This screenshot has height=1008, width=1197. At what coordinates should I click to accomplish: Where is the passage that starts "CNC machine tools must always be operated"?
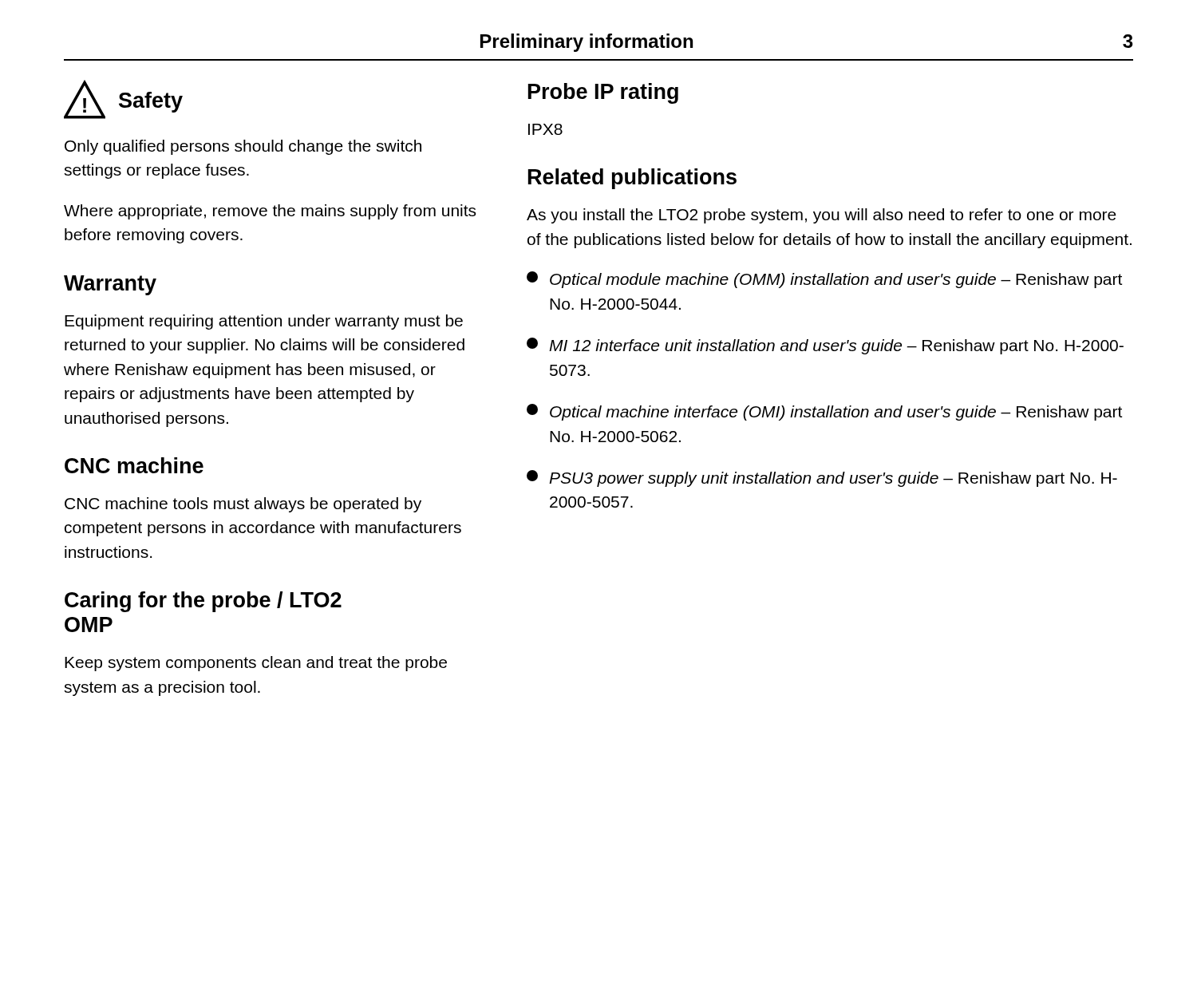click(263, 527)
